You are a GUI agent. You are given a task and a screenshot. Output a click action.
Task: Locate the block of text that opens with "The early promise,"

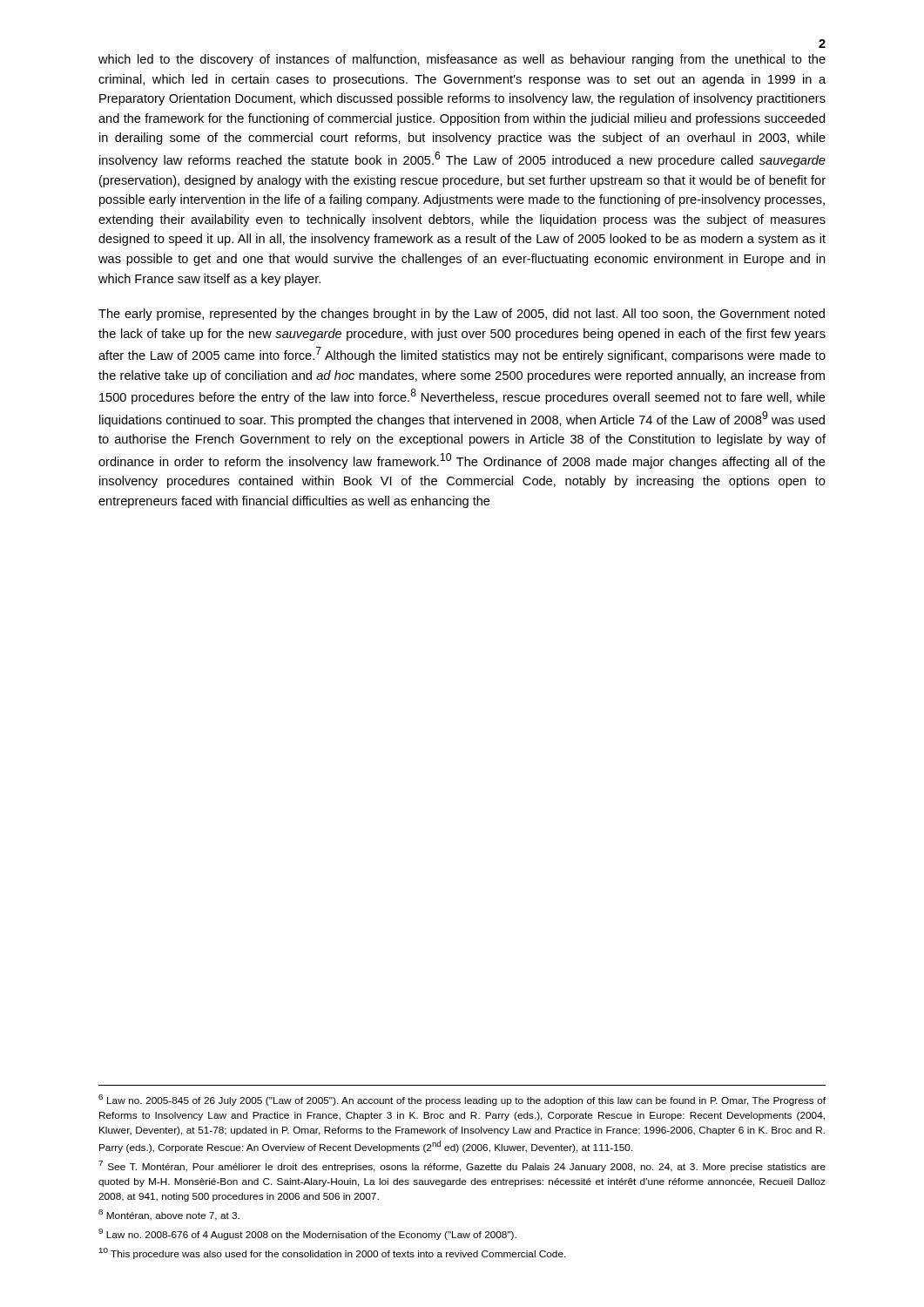[462, 407]
